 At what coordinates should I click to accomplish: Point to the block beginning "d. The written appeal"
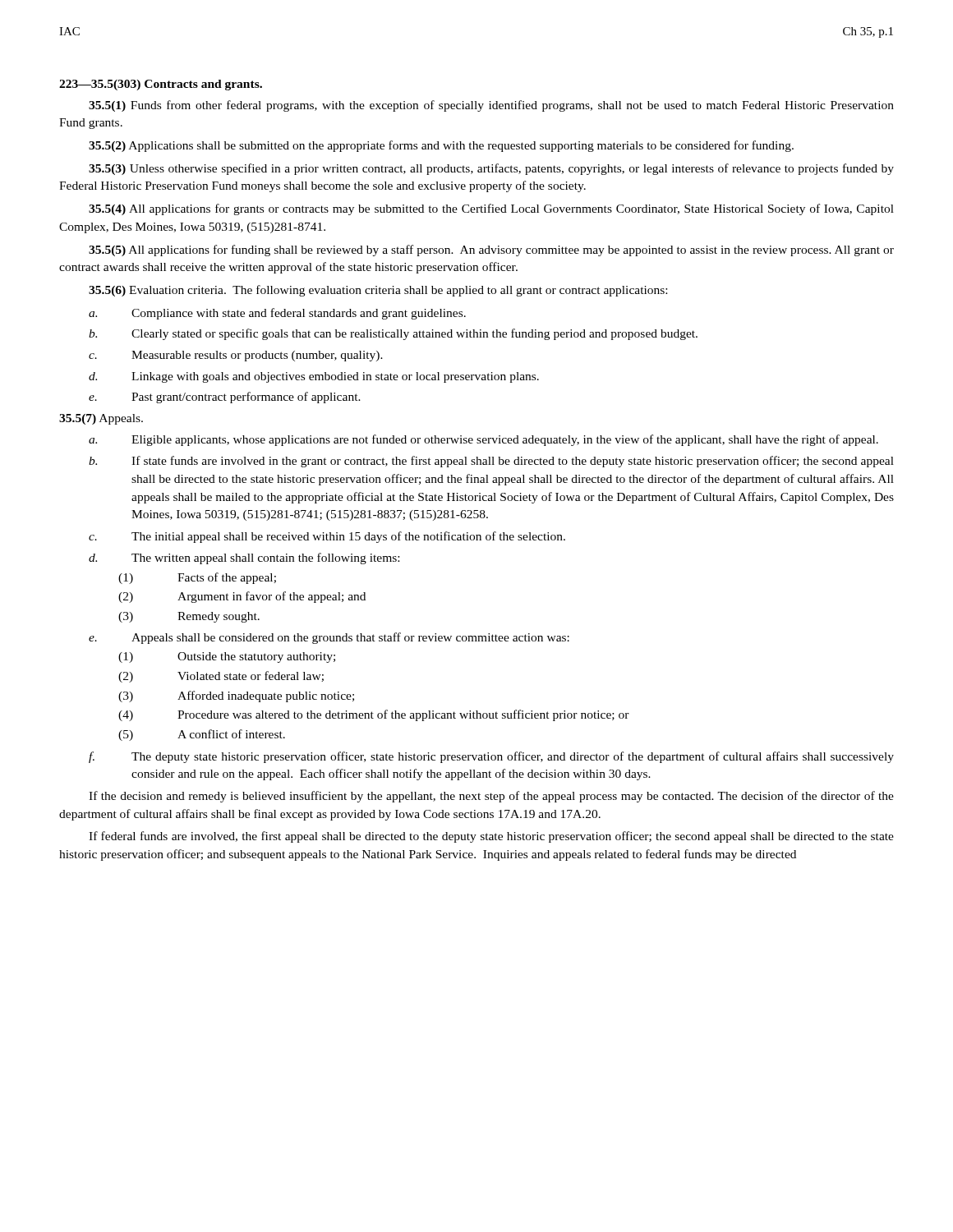pos(244,559)
